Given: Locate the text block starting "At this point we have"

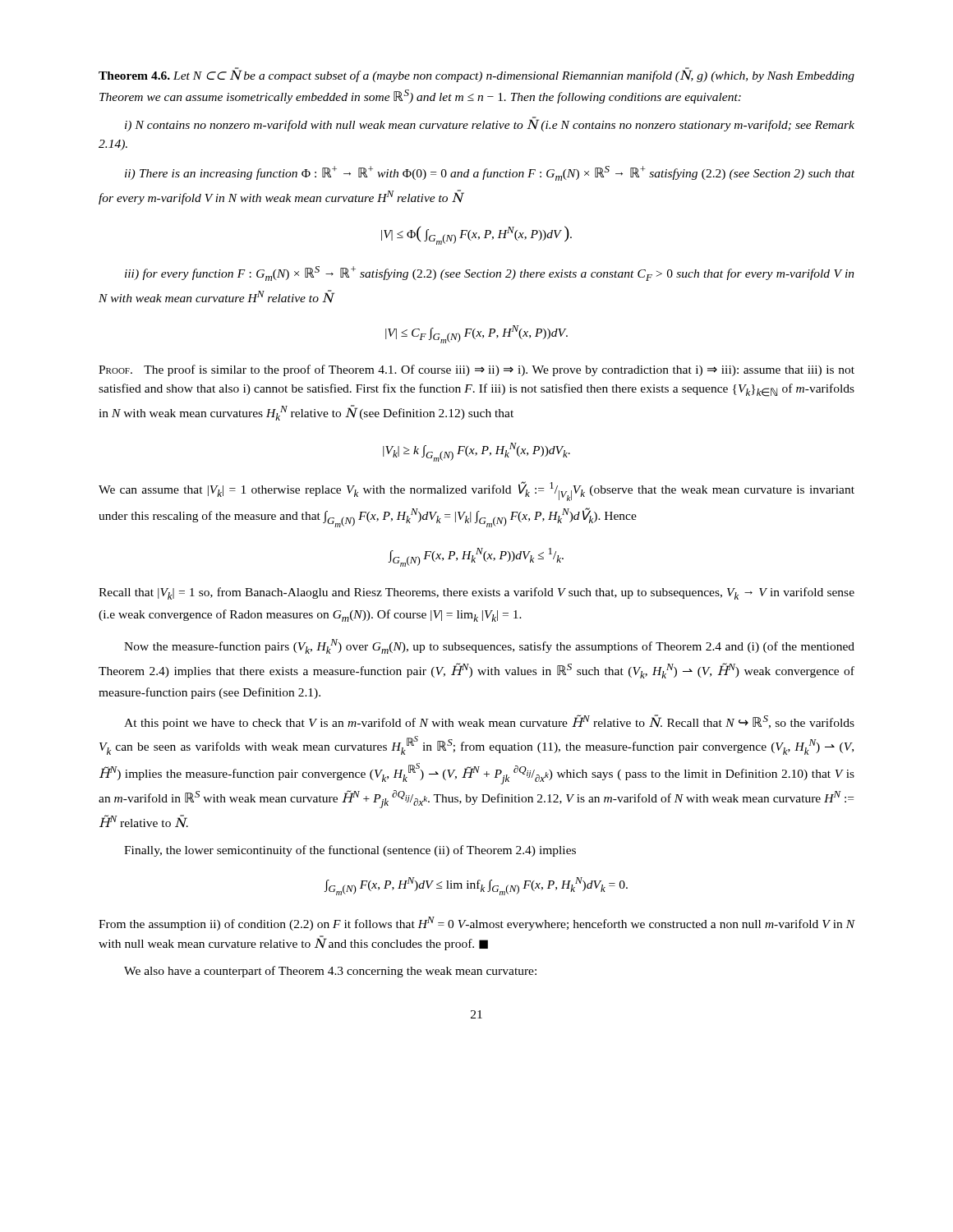Looking at the screenshot, I should click(x=476, y=771).
